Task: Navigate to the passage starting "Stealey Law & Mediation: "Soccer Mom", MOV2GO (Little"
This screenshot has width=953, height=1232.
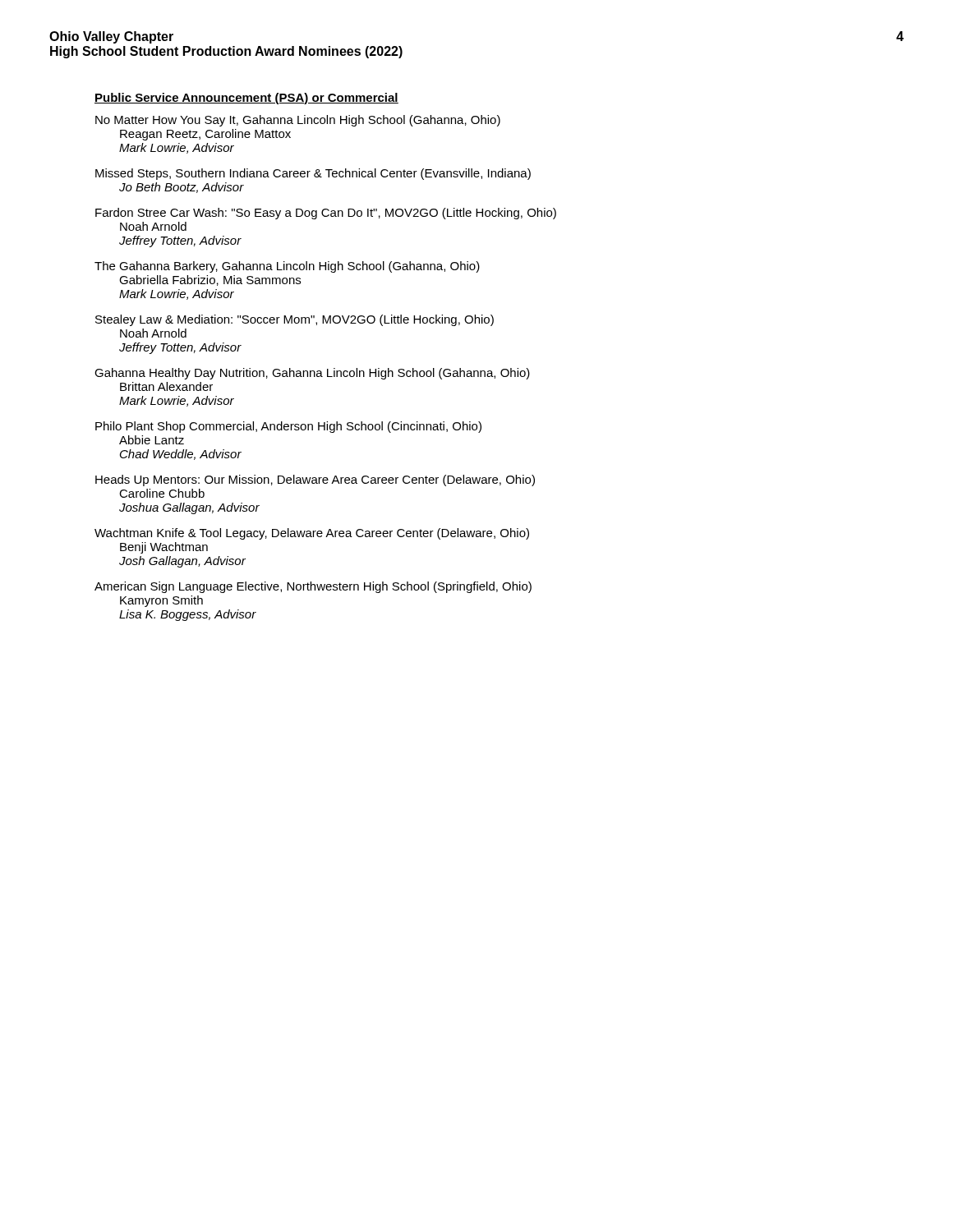Action: (x=499, y=333)
